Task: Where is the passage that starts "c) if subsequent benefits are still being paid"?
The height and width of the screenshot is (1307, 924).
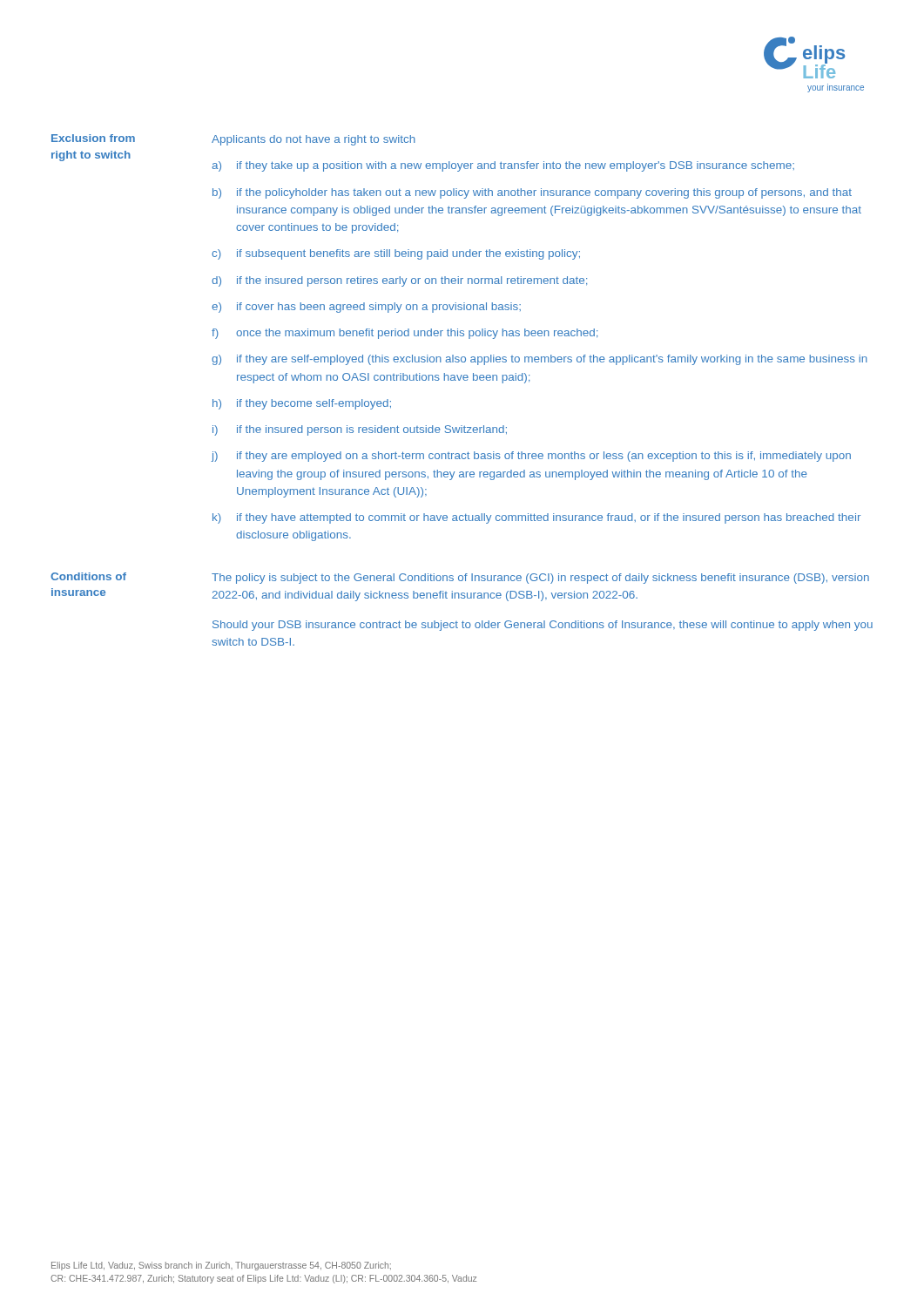Action: coord(545,254)
